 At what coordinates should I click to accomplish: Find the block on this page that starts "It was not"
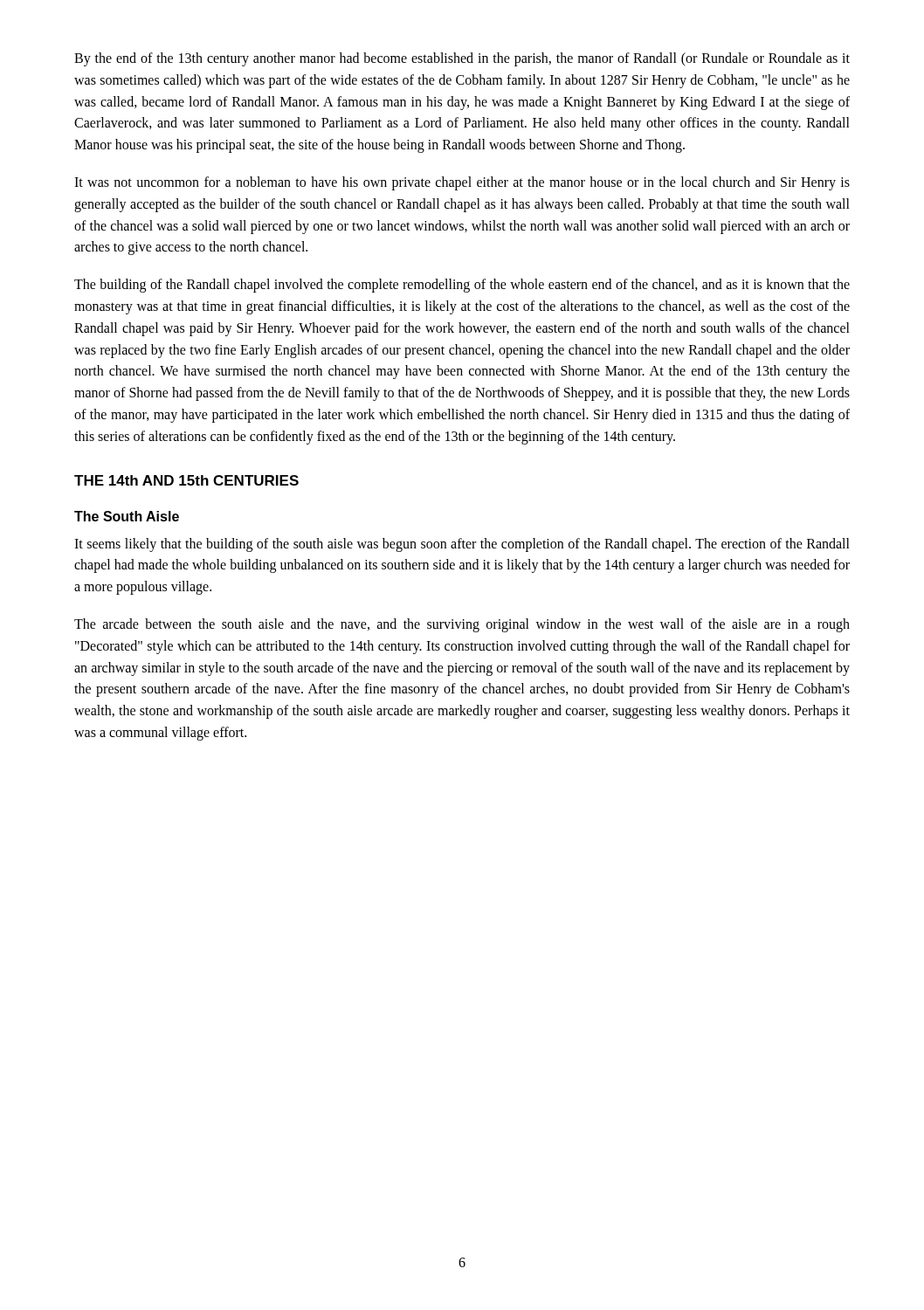[x=462, y=215]
